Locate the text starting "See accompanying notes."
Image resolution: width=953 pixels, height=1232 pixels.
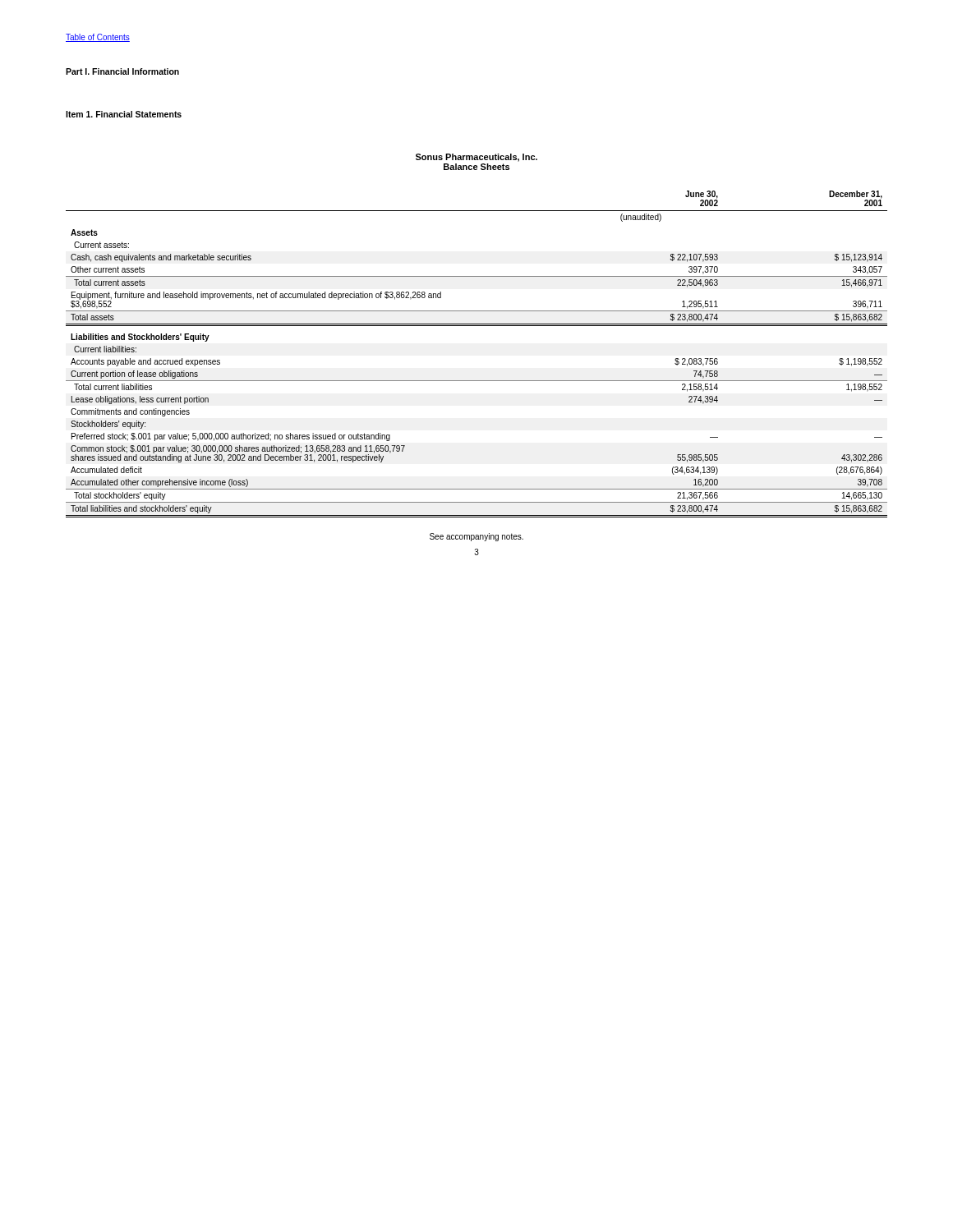click(x=476, y=537)
